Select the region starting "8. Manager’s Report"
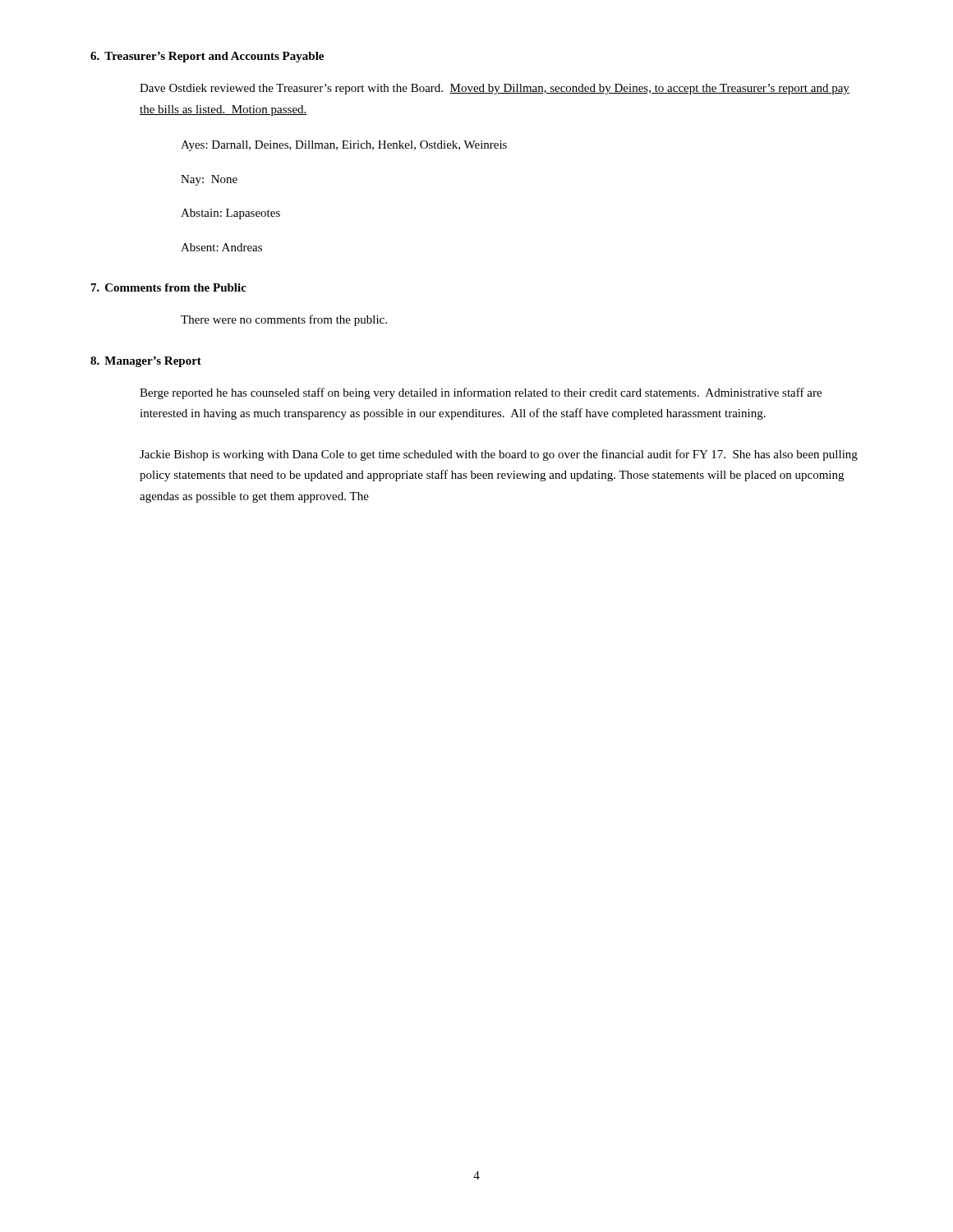 coord(146,361)
